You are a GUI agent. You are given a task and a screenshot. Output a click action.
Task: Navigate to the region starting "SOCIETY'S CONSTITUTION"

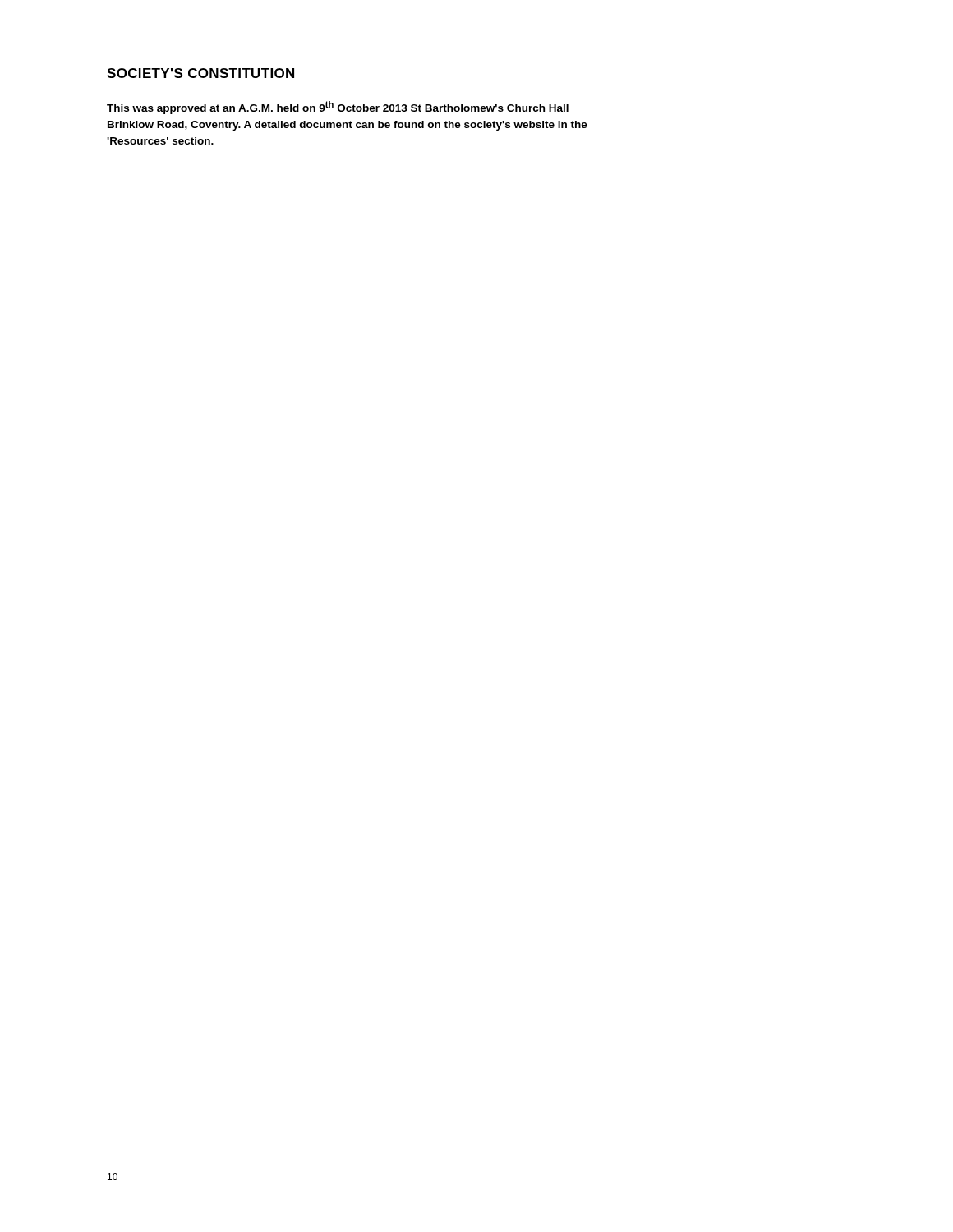pyautogui.click(x=201, y=73)
